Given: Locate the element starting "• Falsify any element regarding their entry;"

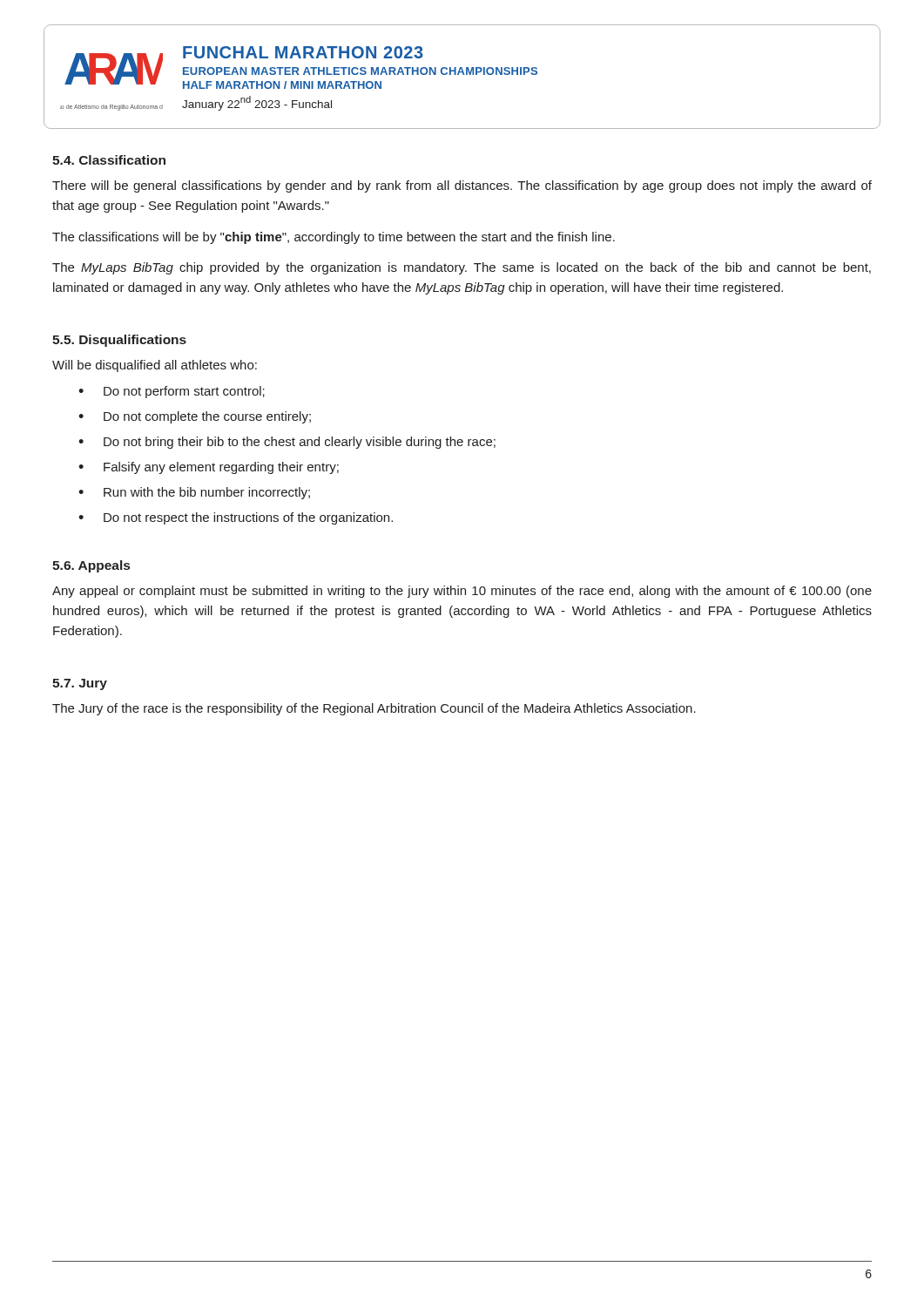Looking at the screenshot, I should [x=209, y=468].
